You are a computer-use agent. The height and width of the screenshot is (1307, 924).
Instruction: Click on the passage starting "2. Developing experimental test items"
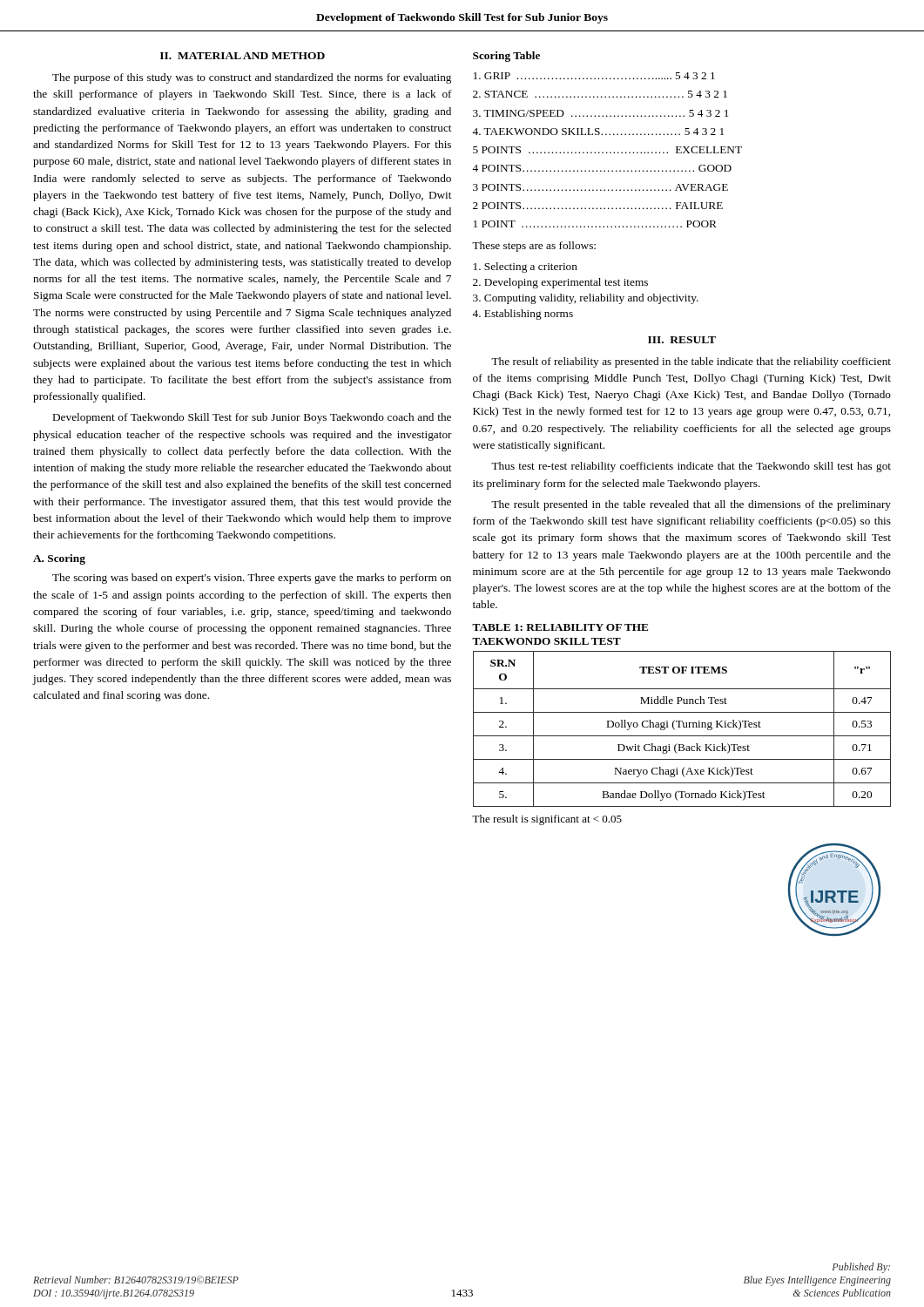point(560,282)
